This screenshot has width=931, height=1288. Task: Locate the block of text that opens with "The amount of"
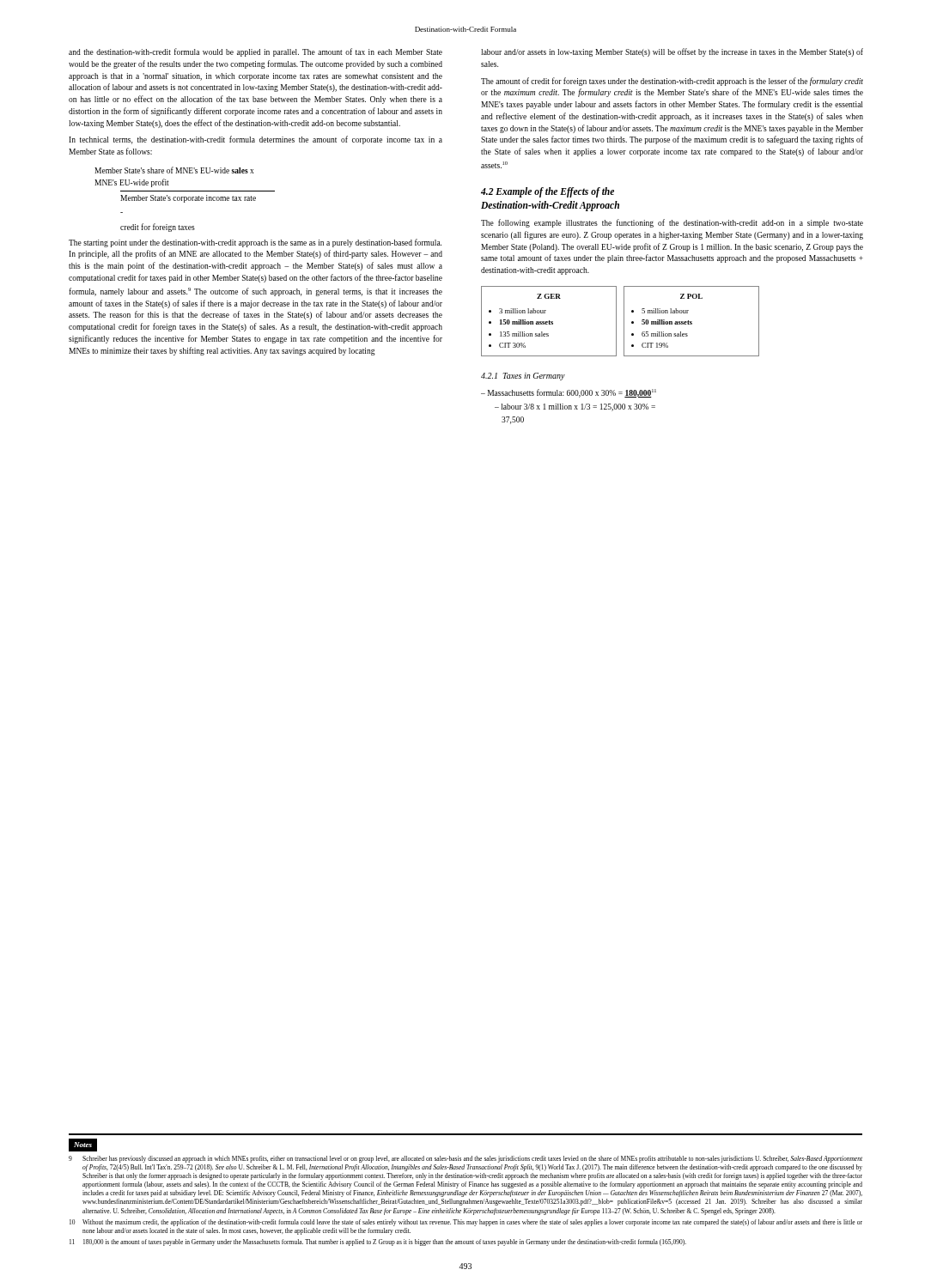coord(672,124)
